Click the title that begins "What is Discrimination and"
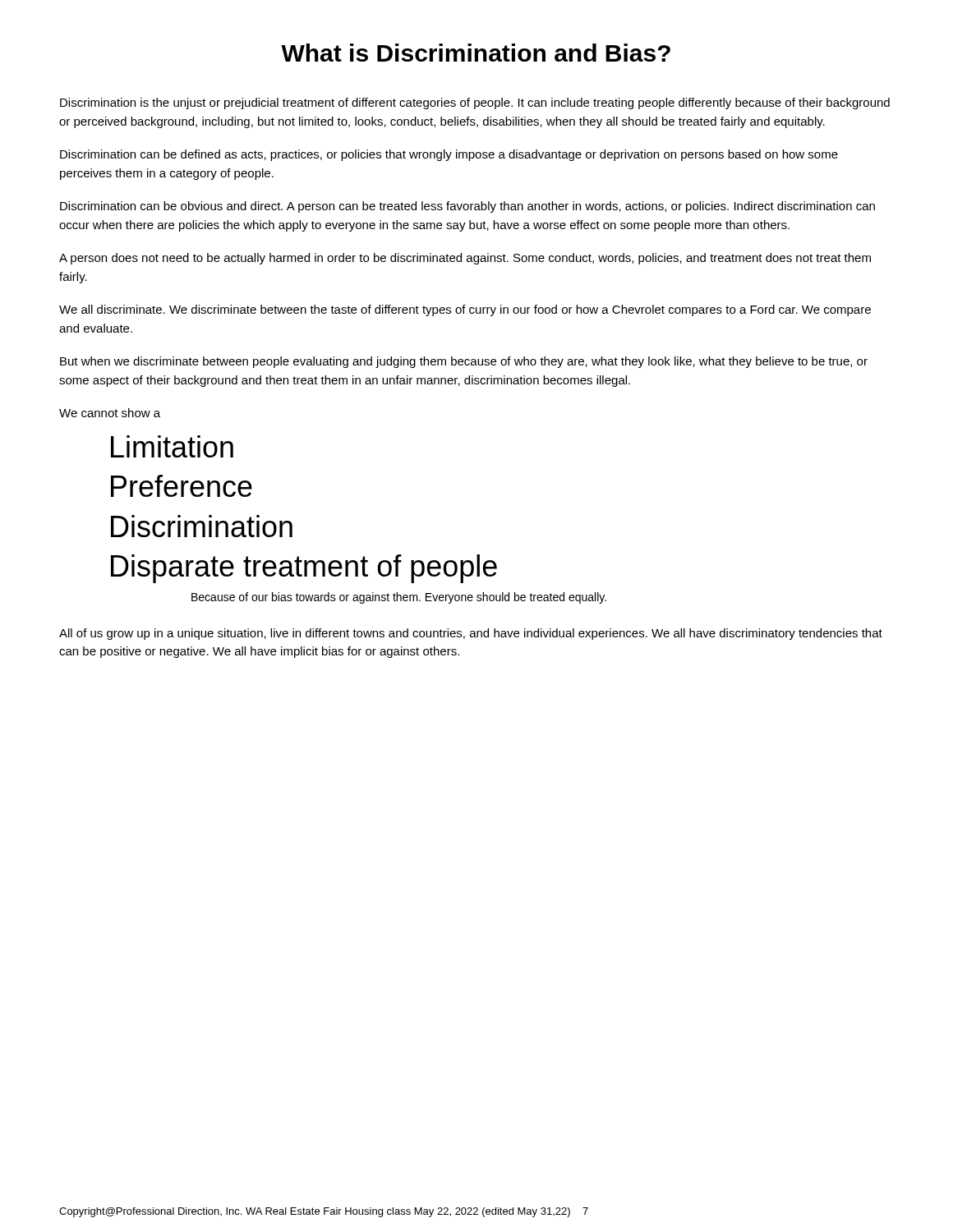 (476, 53)
